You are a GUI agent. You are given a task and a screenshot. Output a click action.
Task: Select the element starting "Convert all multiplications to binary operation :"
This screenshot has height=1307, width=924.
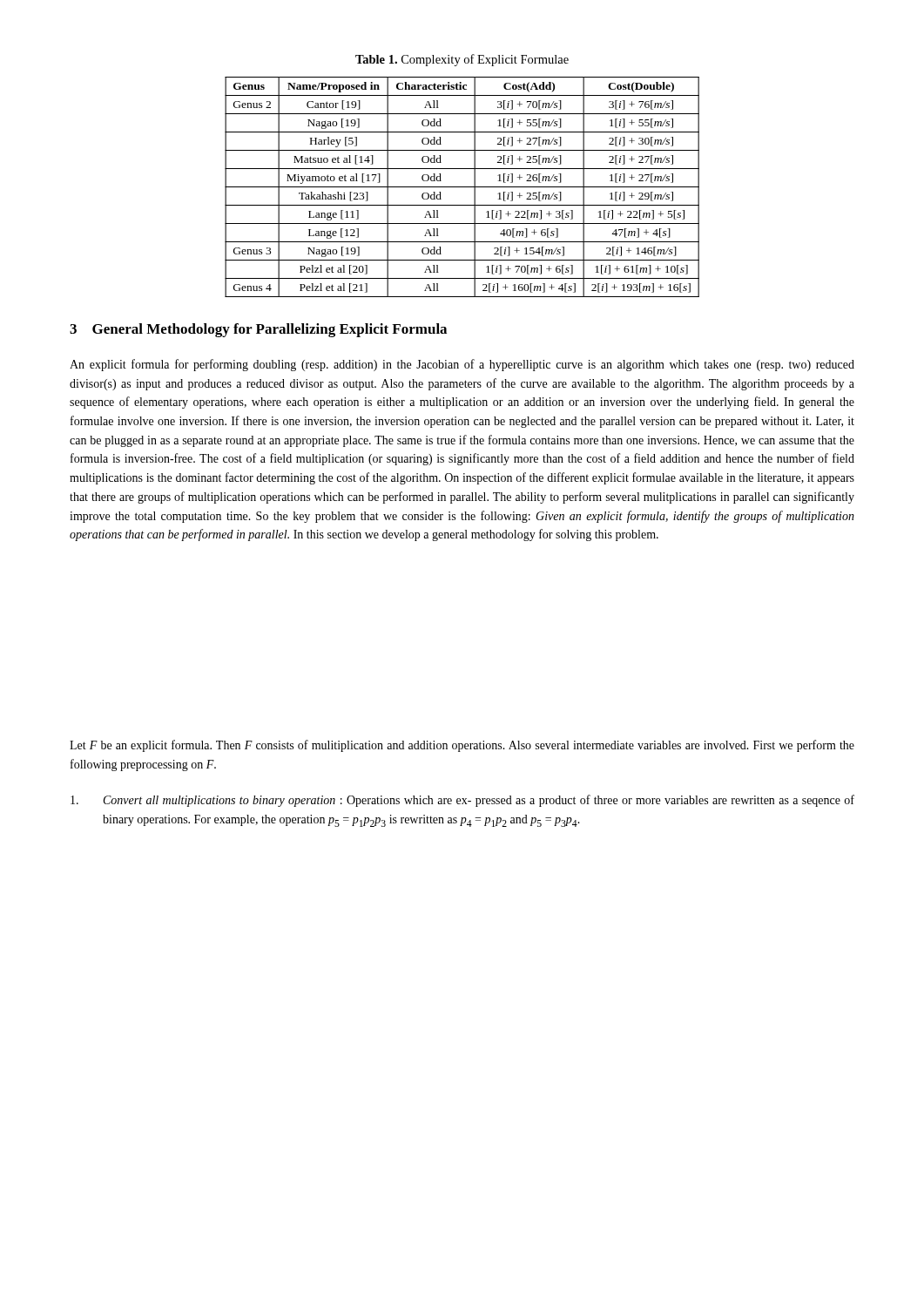tap(462, 811)
